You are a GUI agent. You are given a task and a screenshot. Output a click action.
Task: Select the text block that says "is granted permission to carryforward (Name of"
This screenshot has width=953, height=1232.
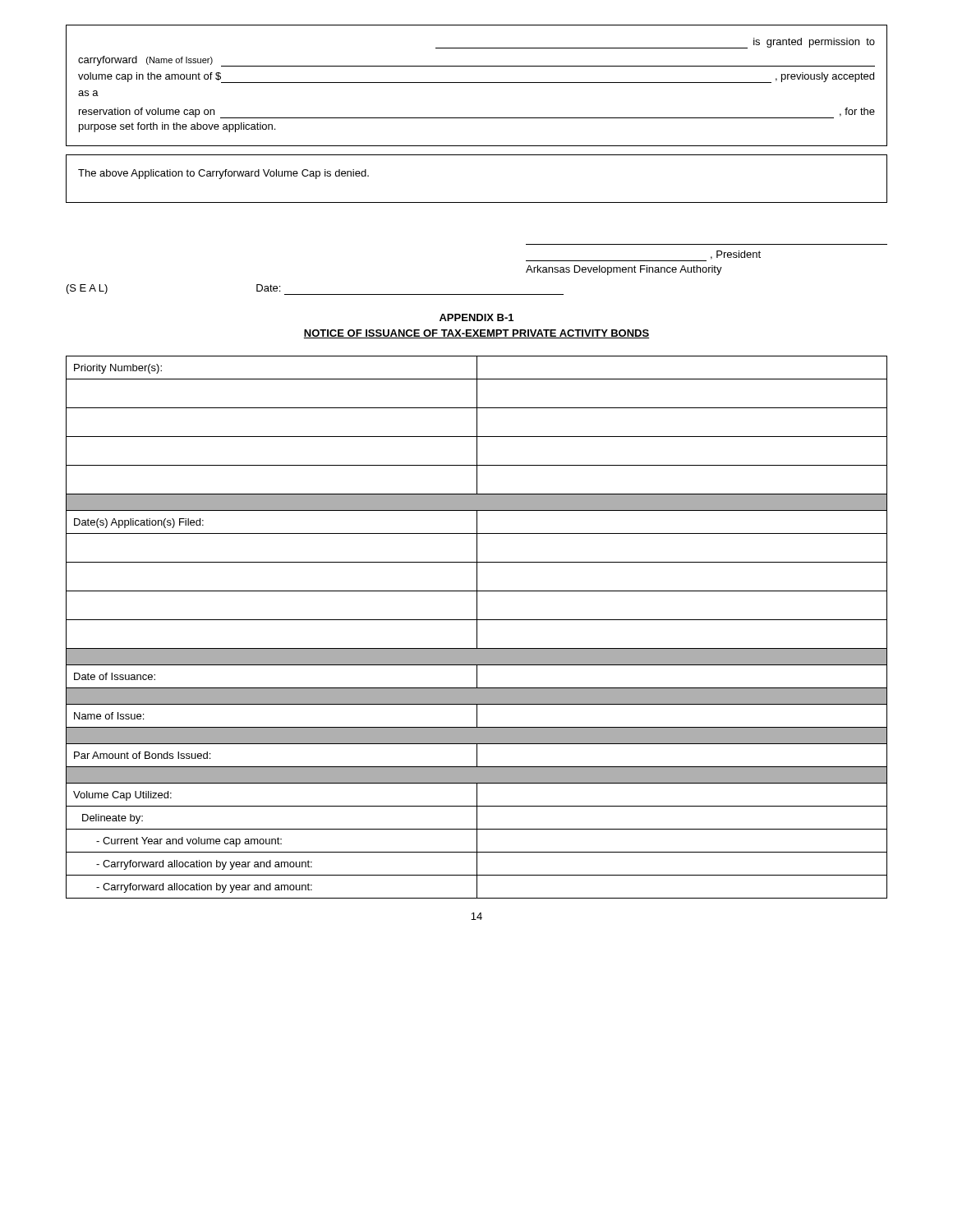pyautogui.click(x=476, y=84)
